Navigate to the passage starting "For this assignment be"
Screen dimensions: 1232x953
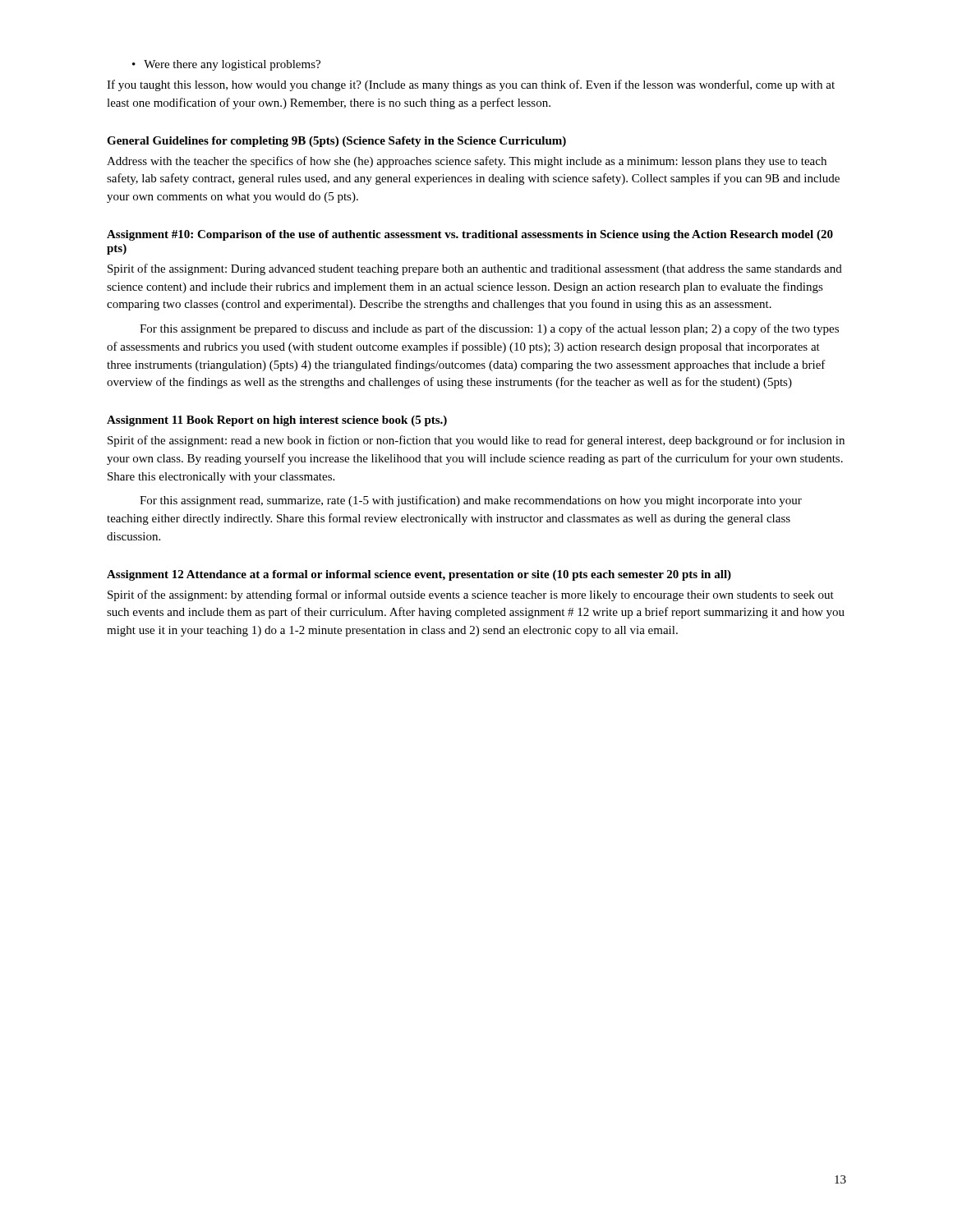(x=473, y=355)
